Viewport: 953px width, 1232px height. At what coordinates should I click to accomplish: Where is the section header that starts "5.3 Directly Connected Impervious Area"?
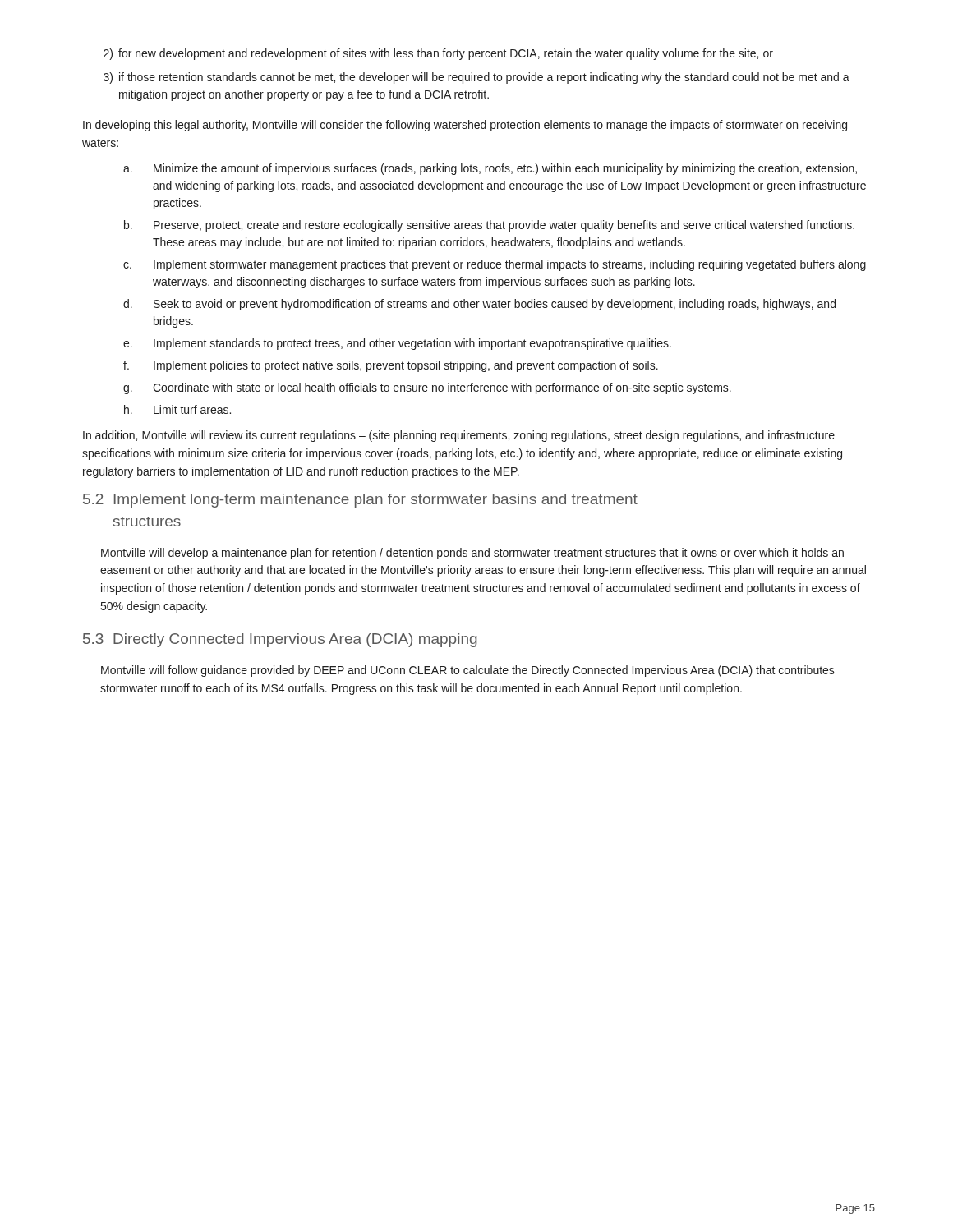(280, 639)
